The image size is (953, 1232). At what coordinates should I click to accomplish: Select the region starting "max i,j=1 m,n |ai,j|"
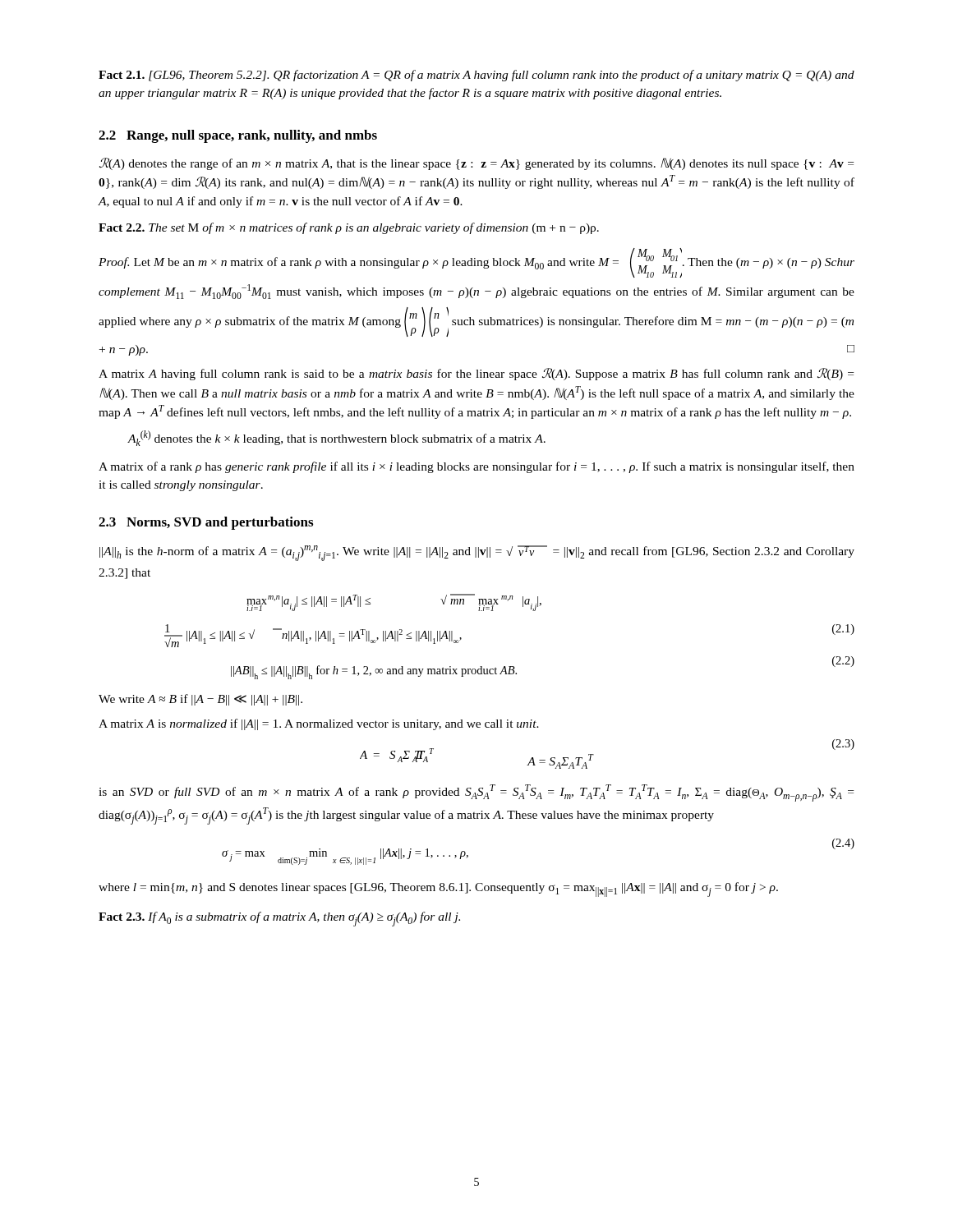[x=476, y=600]
